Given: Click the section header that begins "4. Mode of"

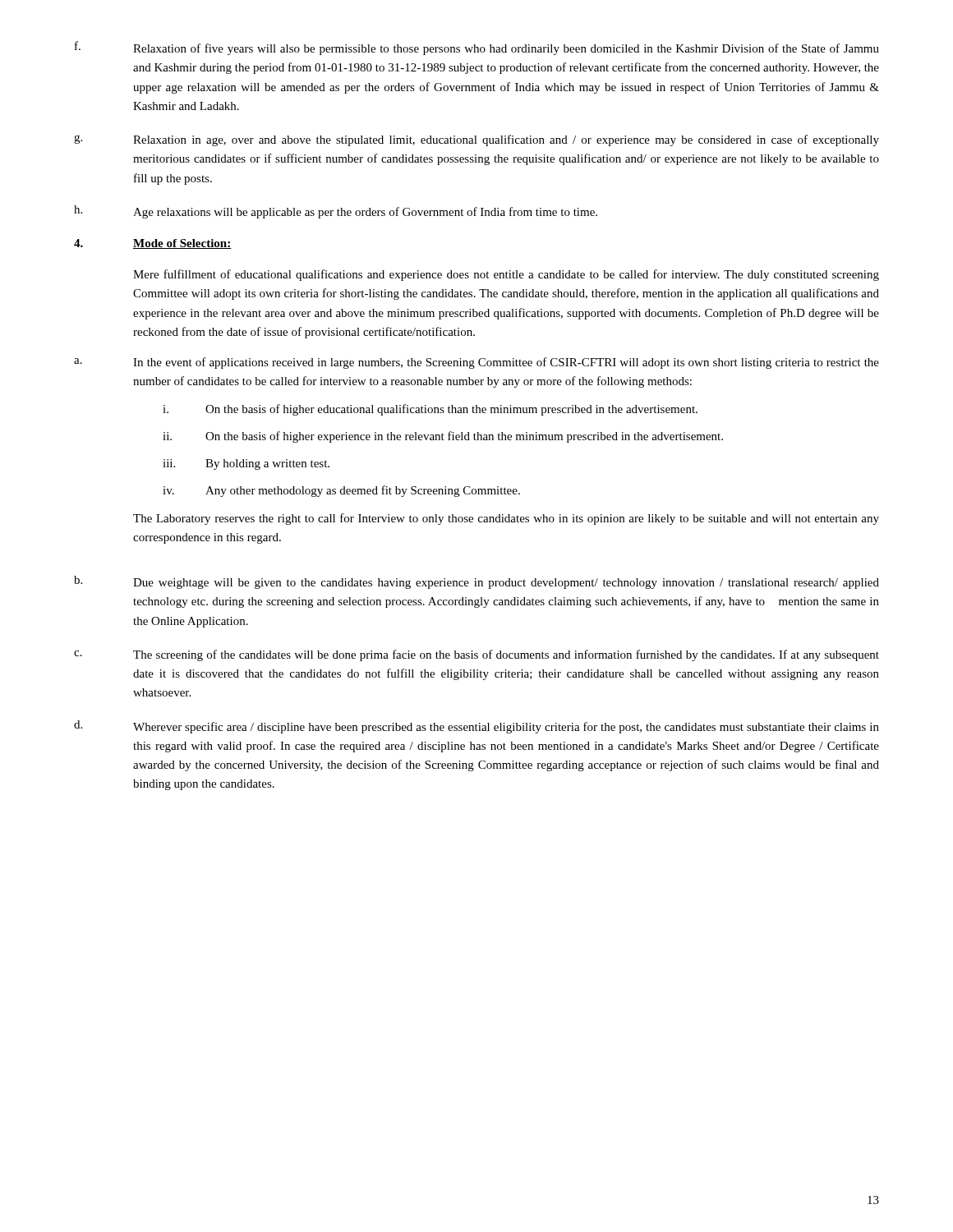Looking at the screenshot, I should pyautogui.click(x=152, y=244).
